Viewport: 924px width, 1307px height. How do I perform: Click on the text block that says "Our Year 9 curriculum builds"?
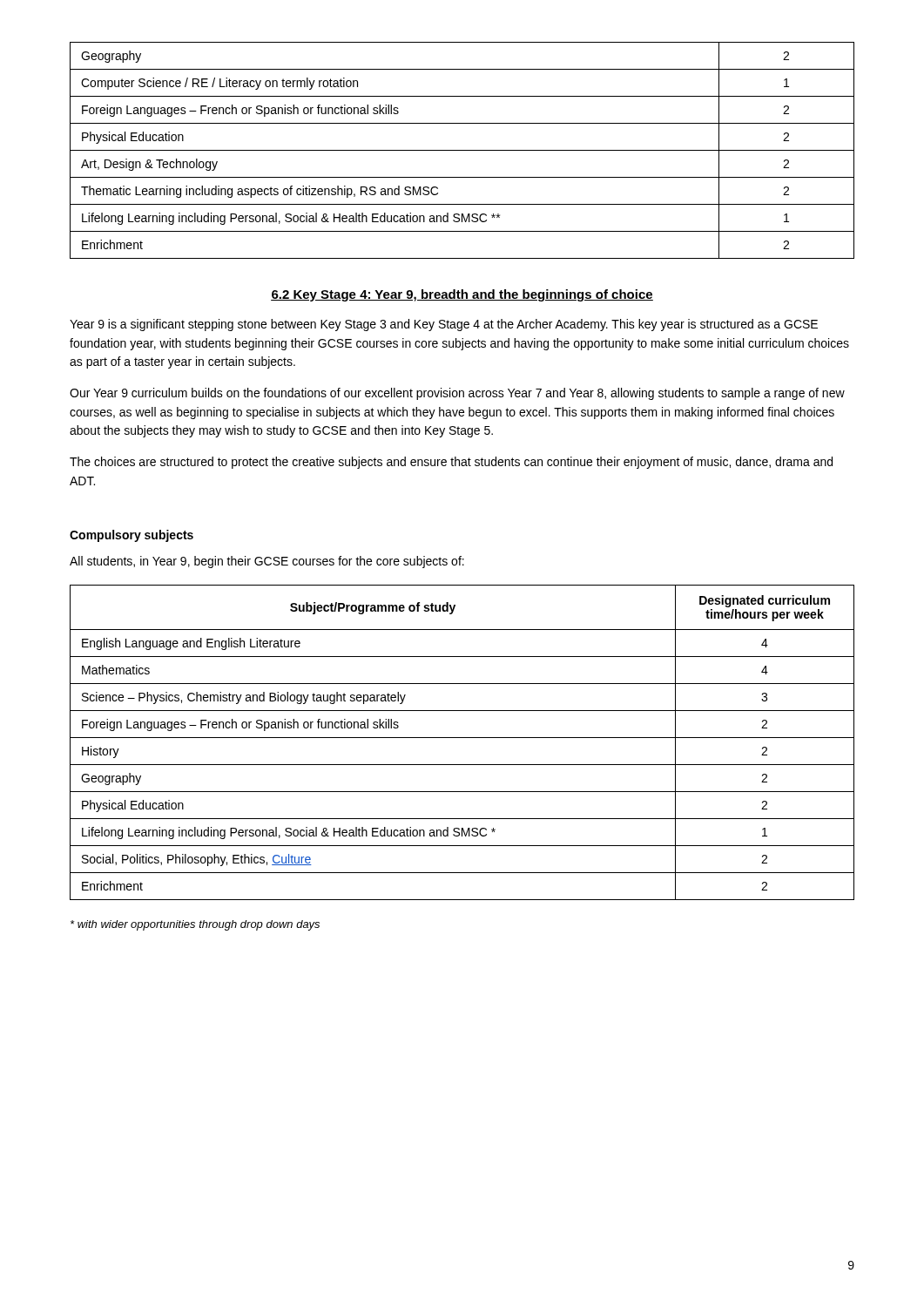point(462,413)
